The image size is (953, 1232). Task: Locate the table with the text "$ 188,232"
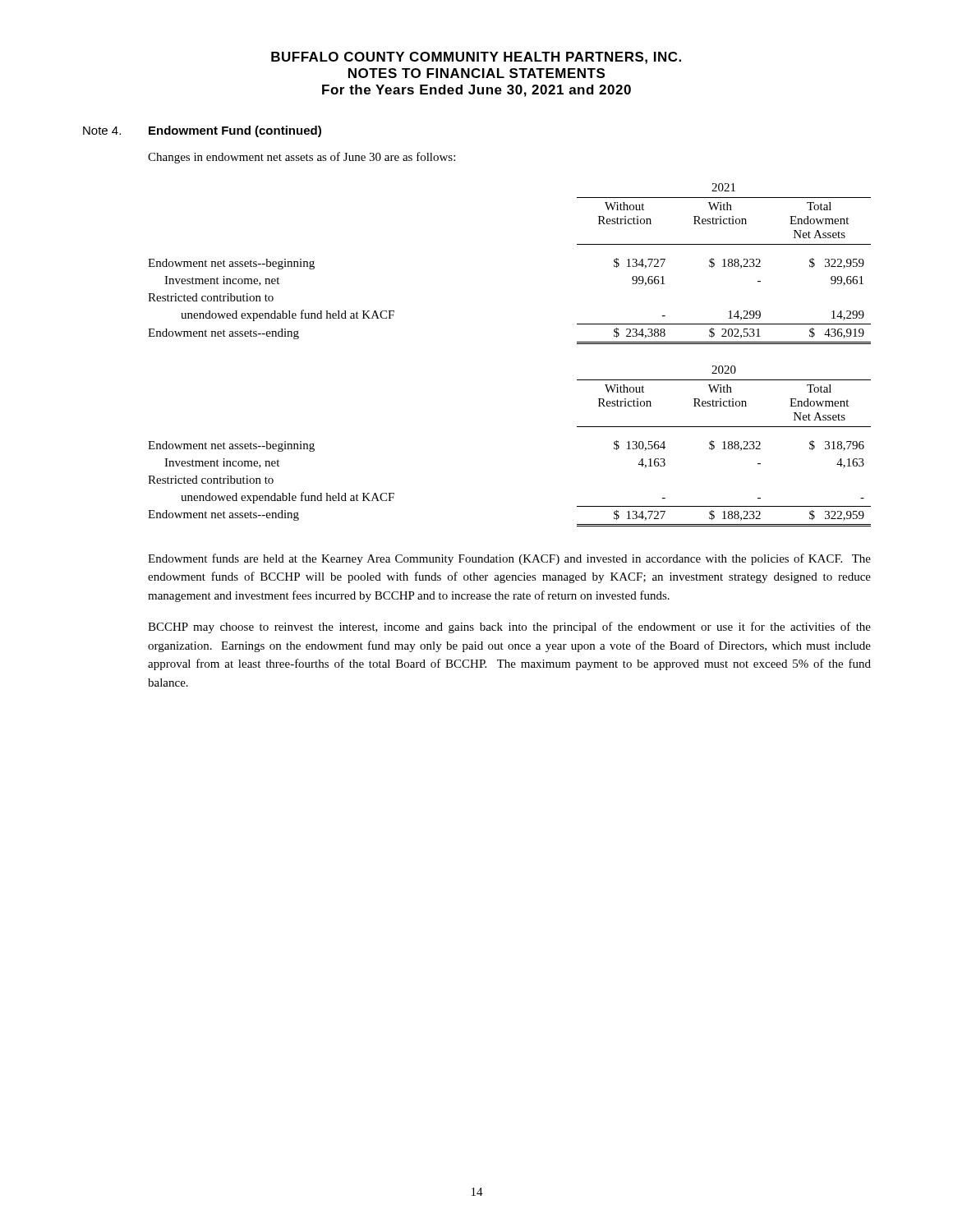tap(509, 353)
